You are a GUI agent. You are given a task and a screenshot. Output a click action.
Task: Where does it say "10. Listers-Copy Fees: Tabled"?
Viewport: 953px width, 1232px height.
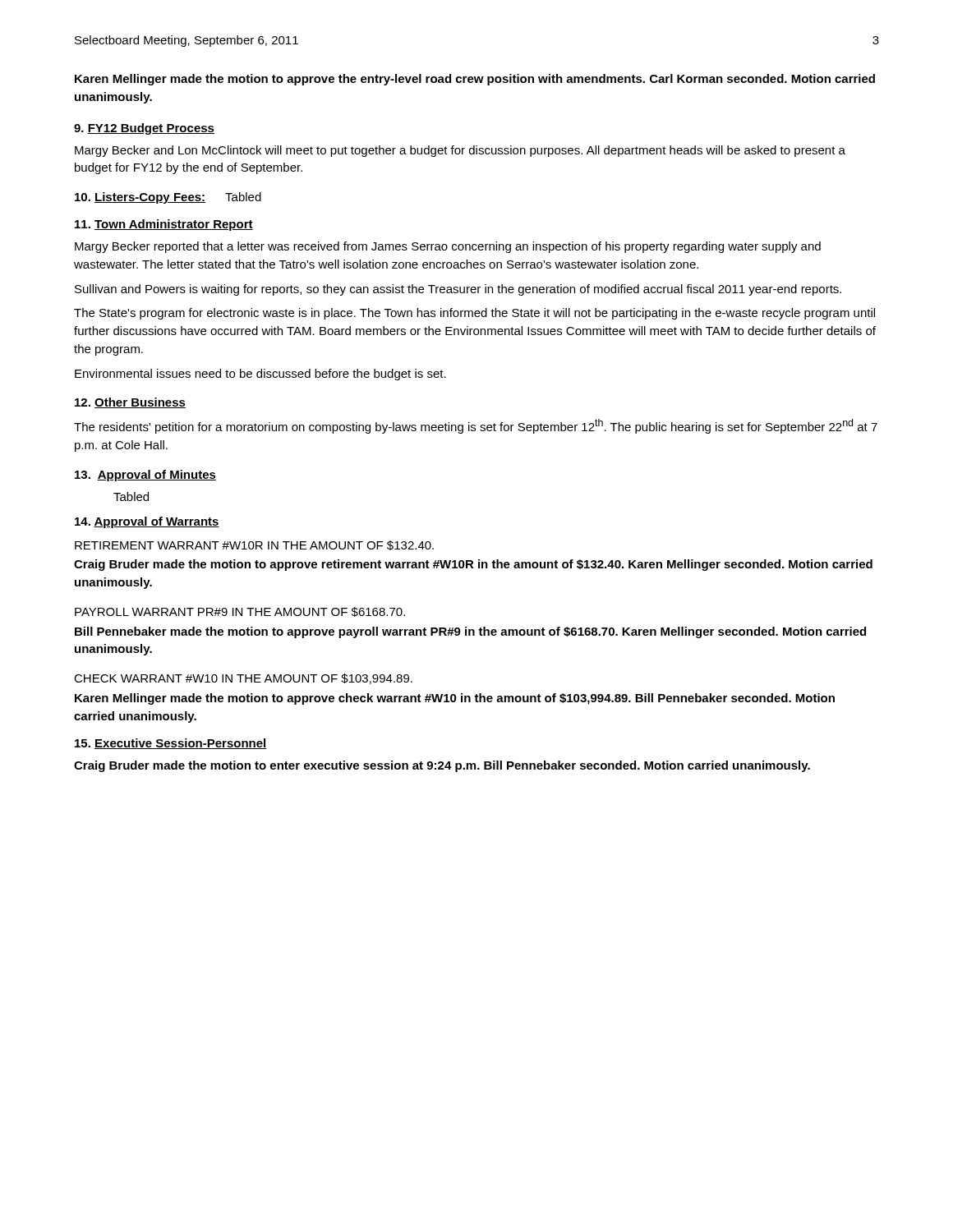168,197
